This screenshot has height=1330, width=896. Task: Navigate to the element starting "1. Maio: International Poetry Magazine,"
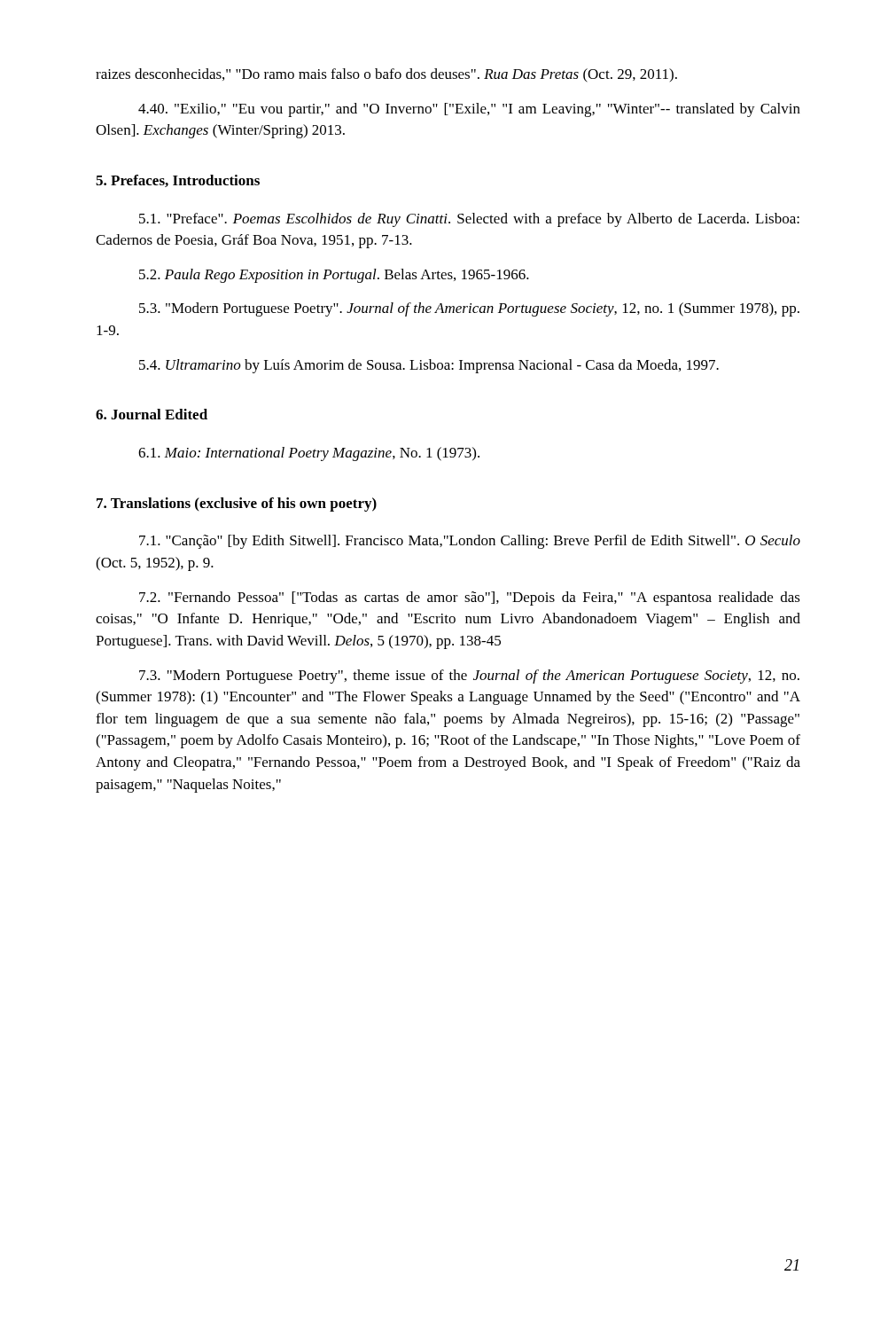[448, 453]
